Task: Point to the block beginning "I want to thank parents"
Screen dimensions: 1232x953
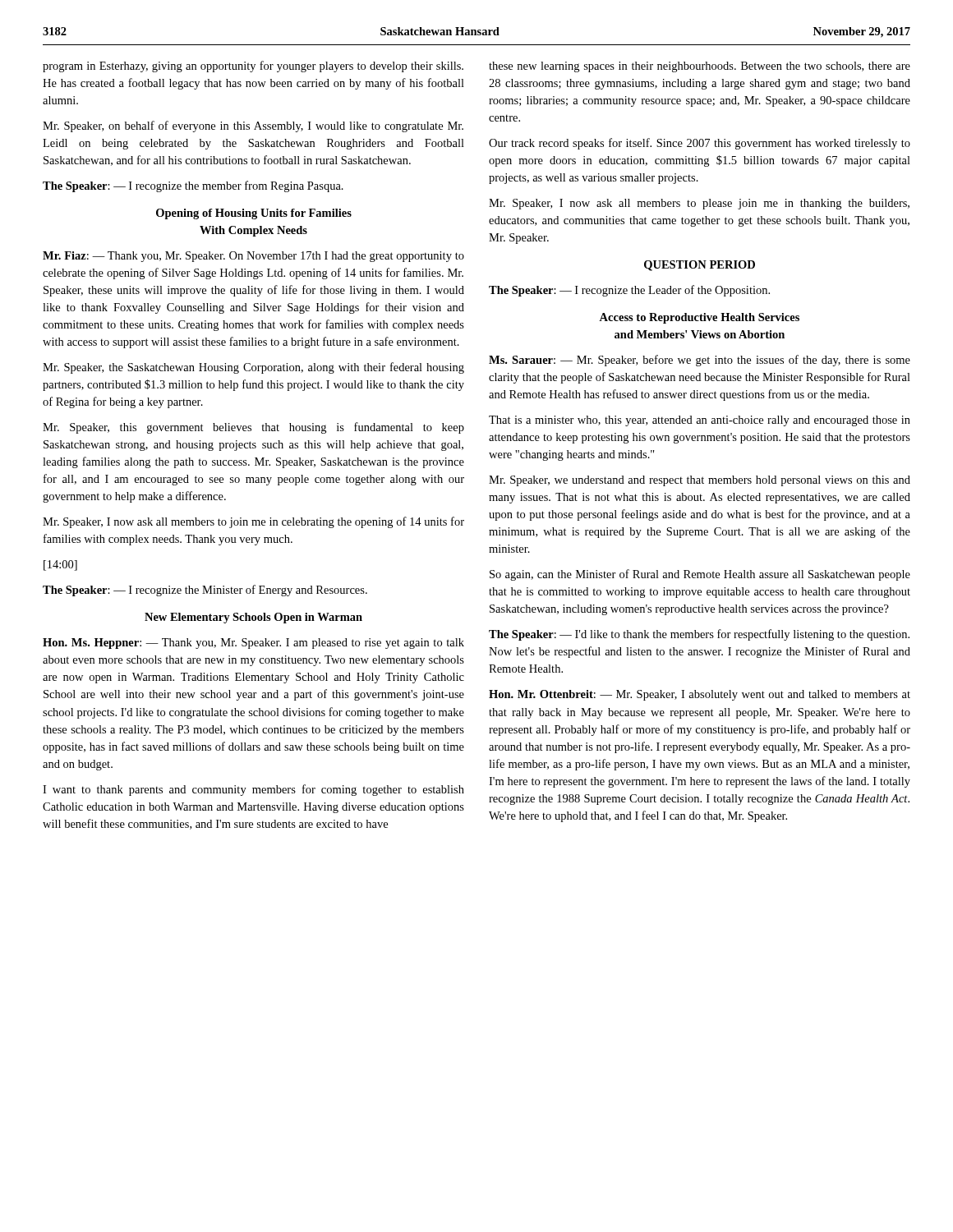Action: (253, 807)
